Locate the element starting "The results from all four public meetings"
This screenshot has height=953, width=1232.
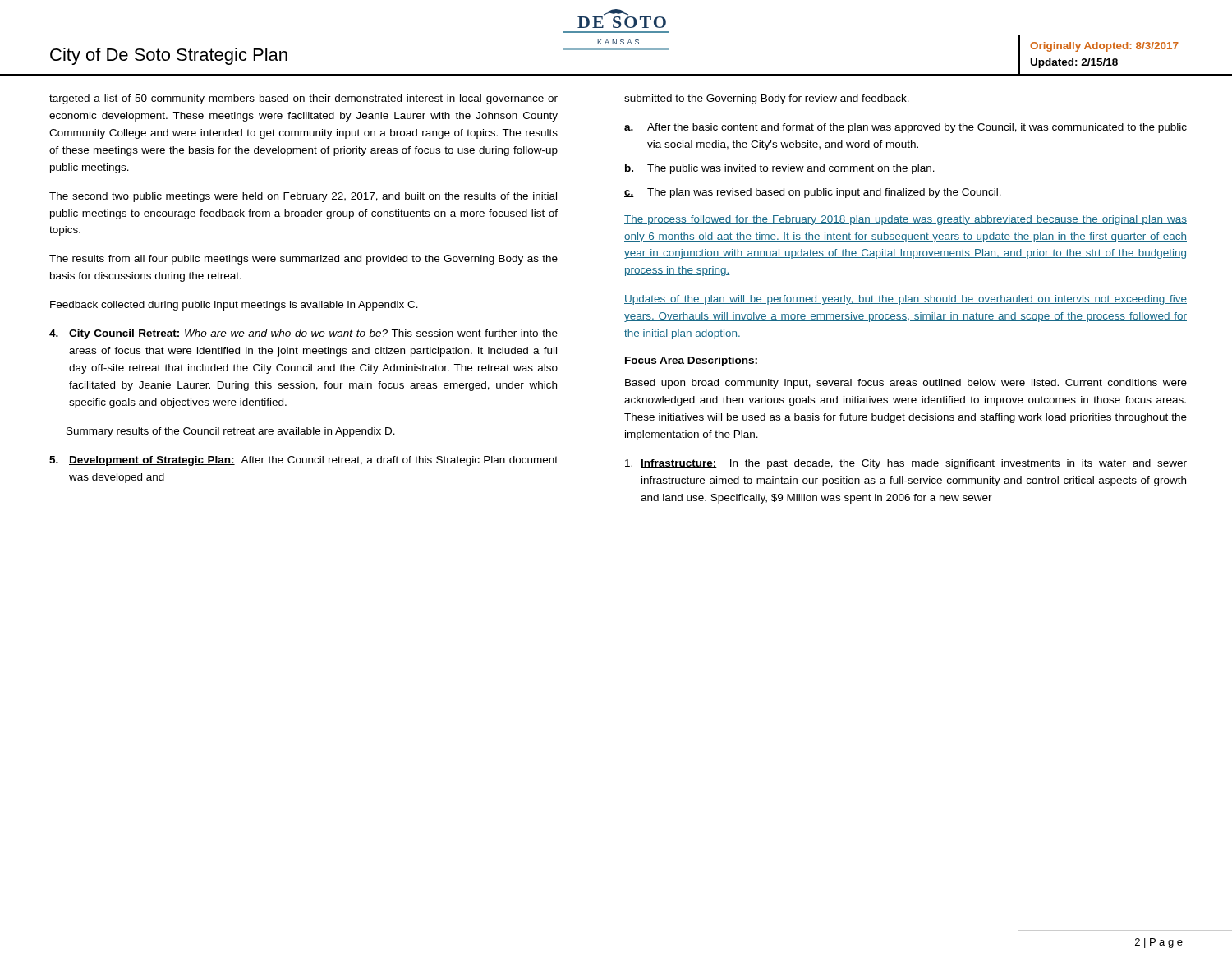304,267
